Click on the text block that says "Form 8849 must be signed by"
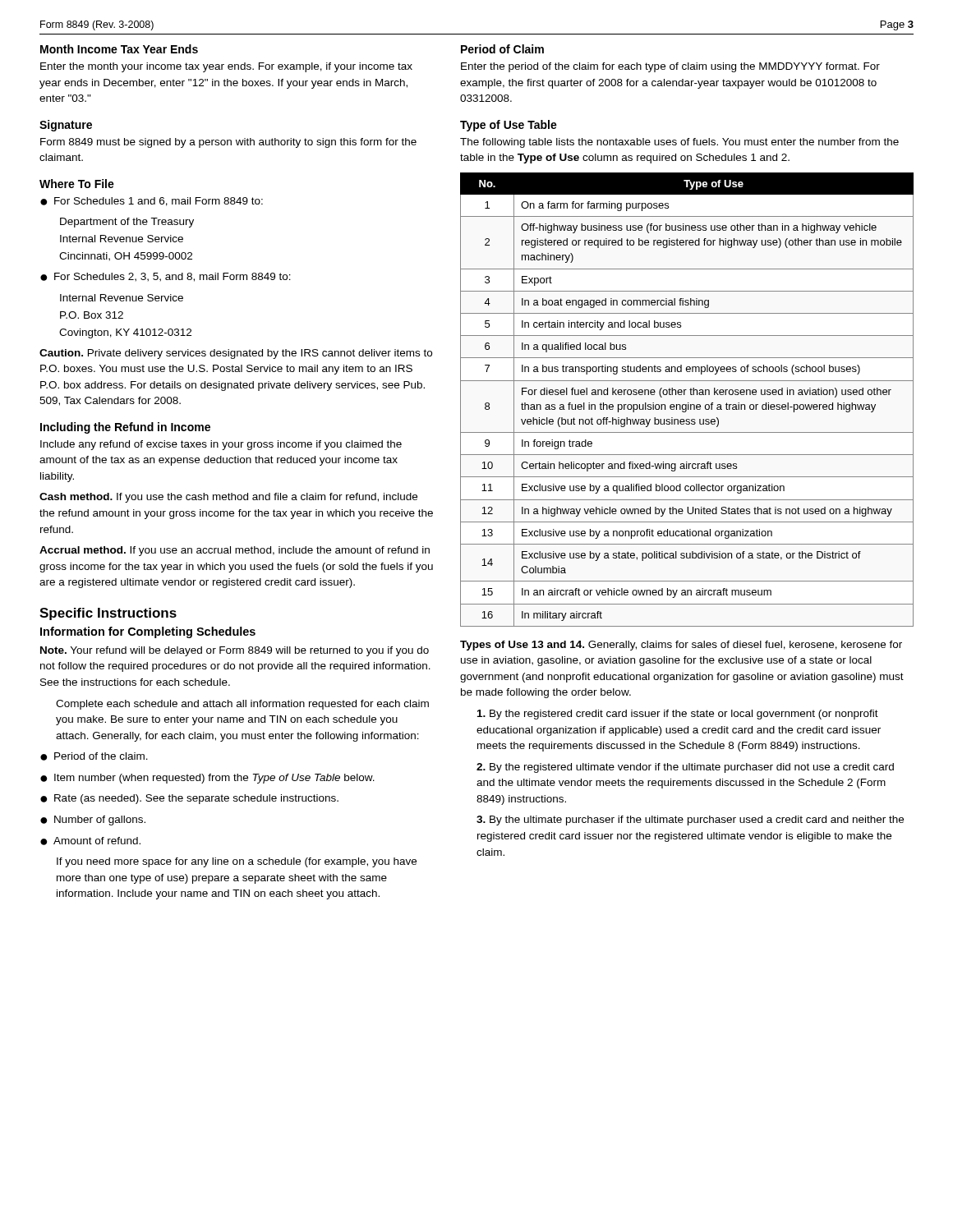 click(x=237, y=150)
